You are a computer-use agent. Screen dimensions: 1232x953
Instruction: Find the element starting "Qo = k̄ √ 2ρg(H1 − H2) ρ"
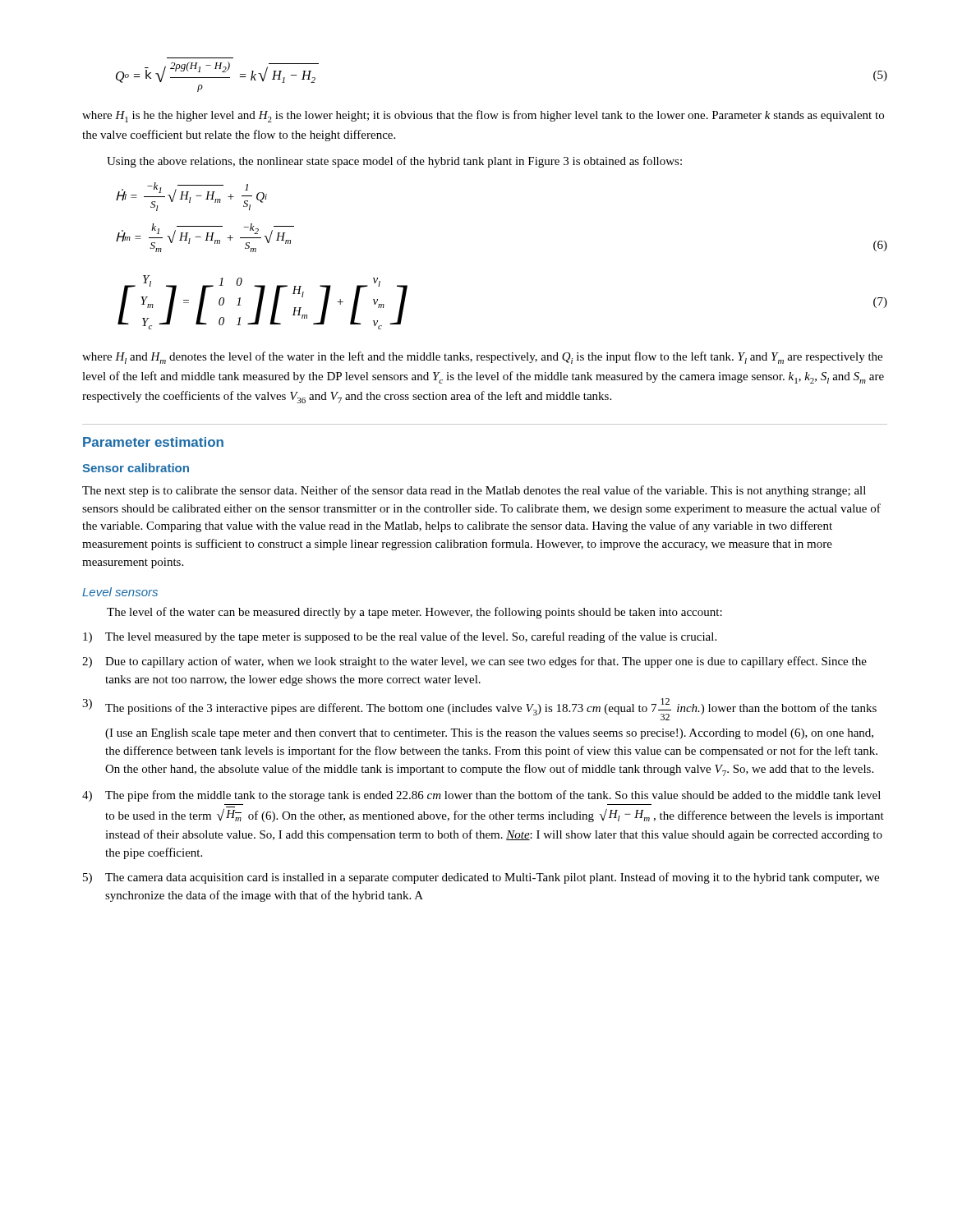point(200,72)
